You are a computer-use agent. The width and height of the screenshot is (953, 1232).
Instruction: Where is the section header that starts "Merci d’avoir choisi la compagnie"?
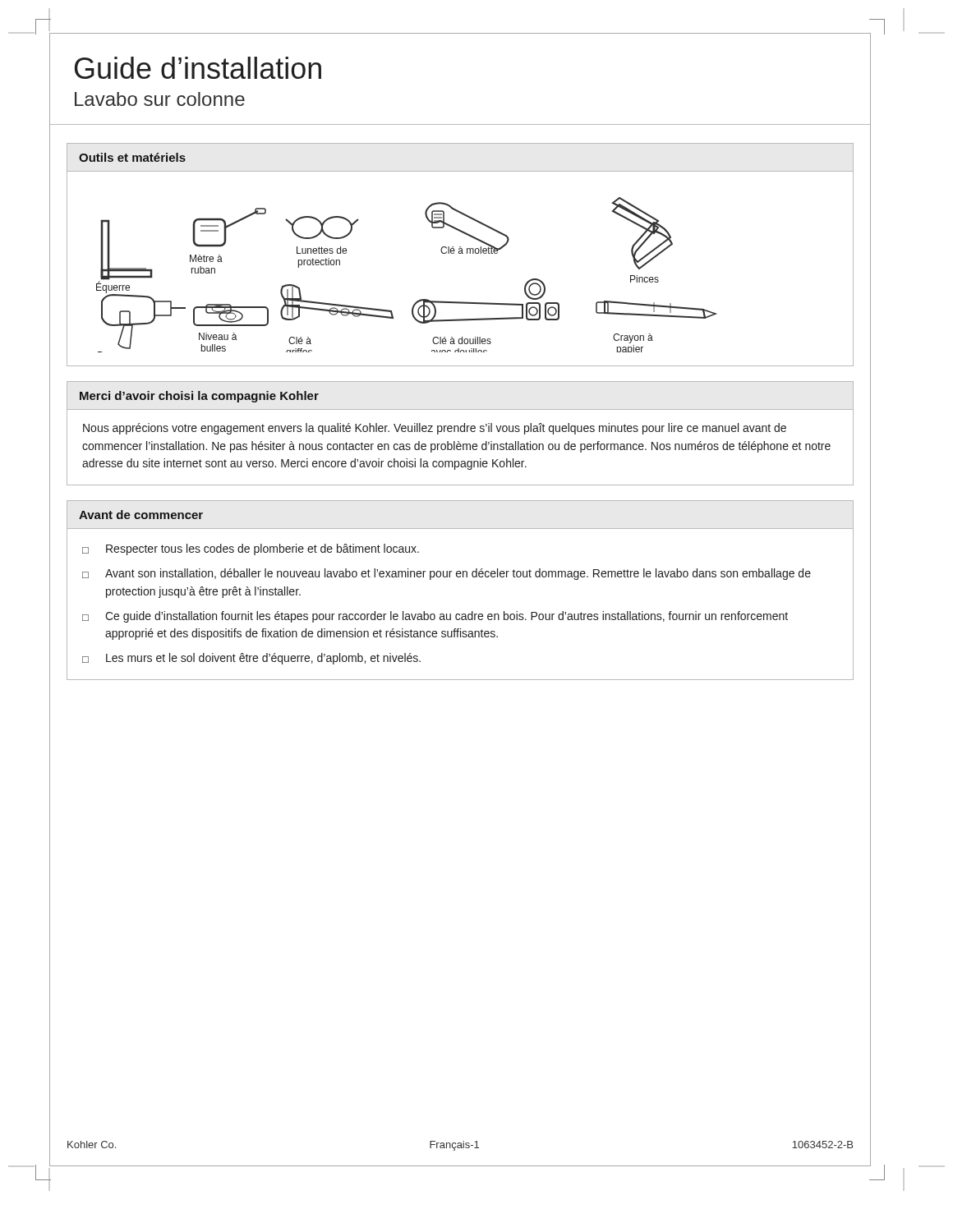pyautogui.click(x=199, y=395)
